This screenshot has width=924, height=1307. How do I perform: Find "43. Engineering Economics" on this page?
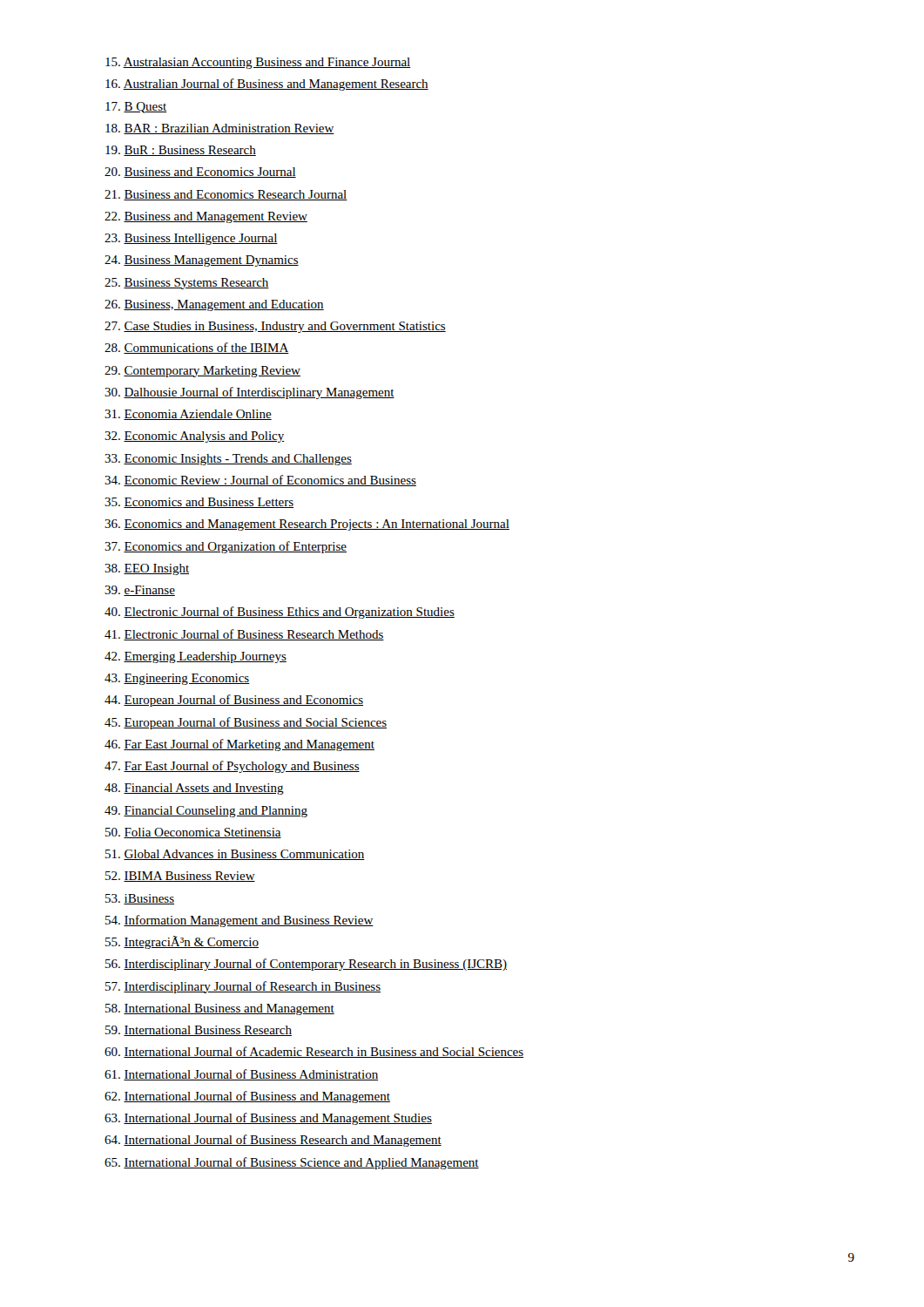pos(177,678)
